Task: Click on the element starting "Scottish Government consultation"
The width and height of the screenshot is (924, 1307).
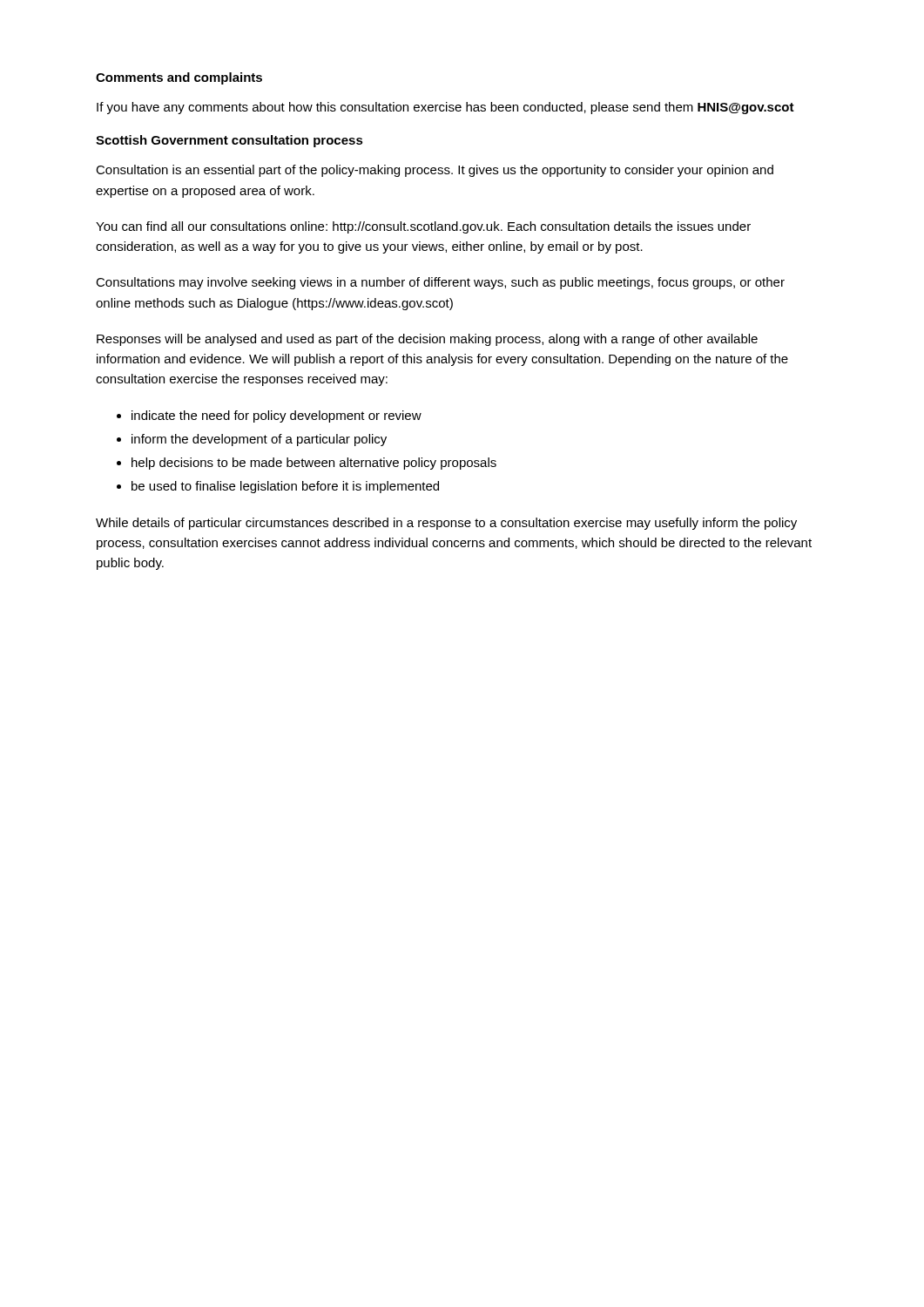Action: pyautogui.click(x=229, y=140)
